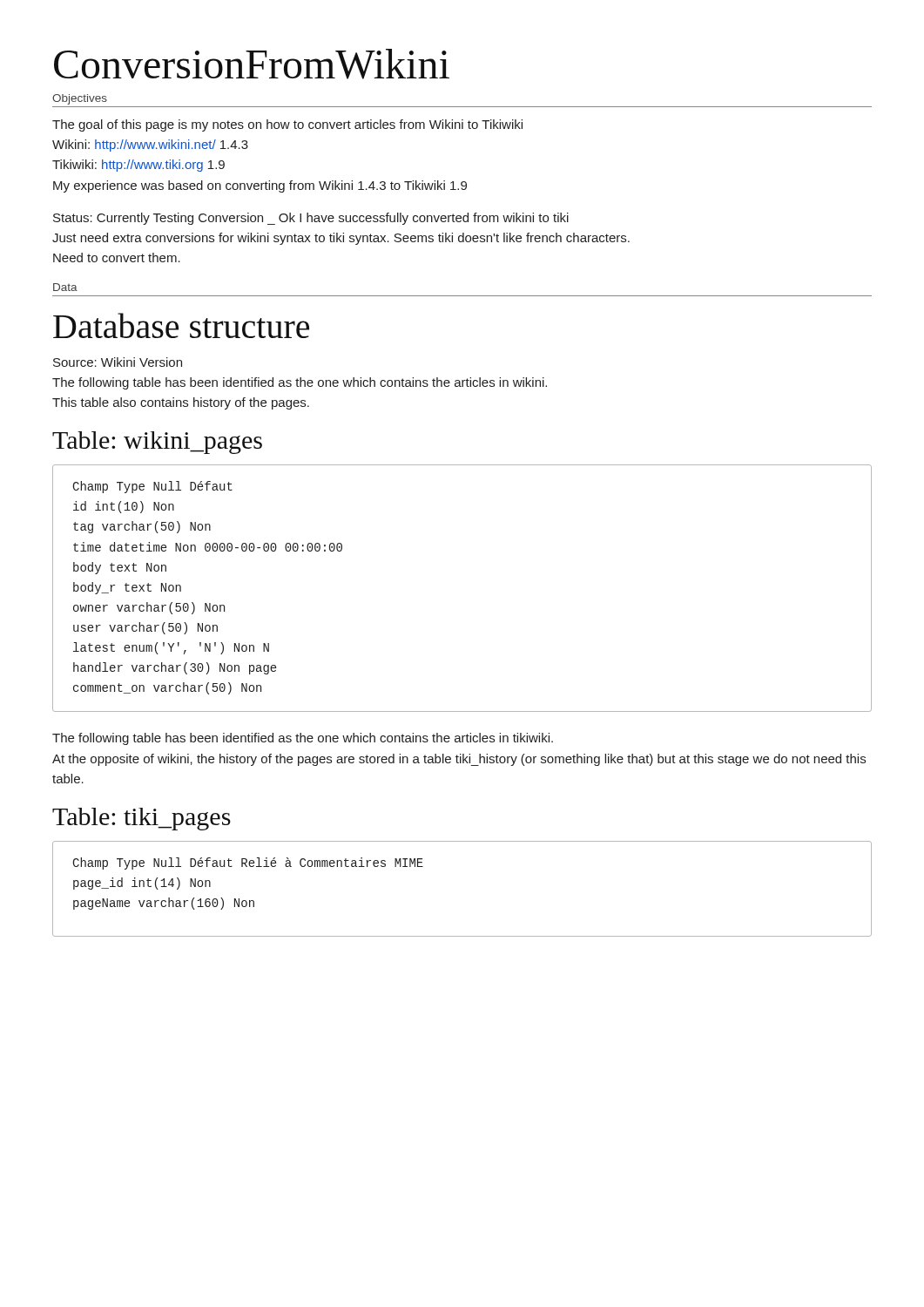
Task: Point to the text block starting "Table: tiki_pages"
Action: point(142,819)
